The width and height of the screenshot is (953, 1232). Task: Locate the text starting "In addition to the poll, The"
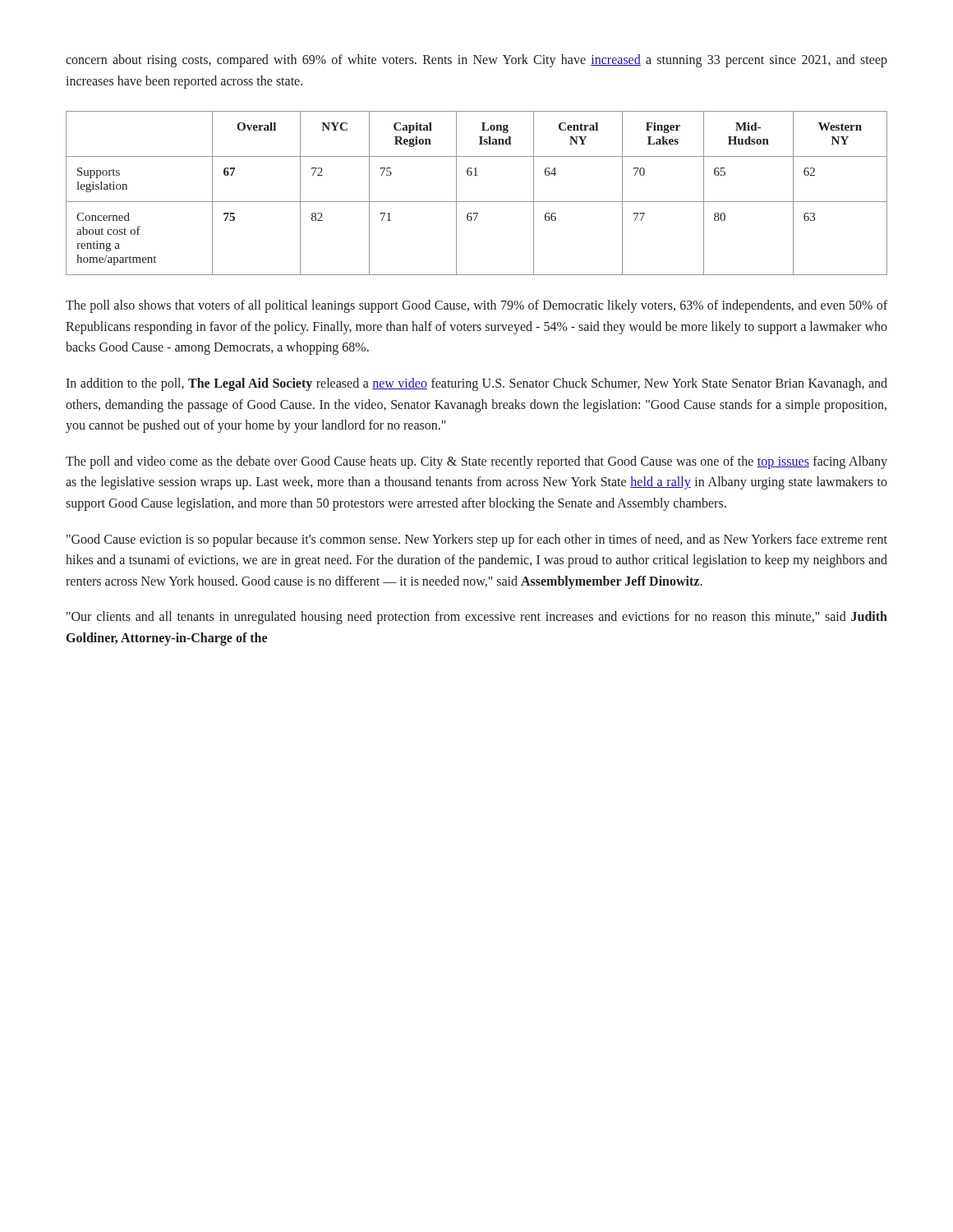pos(476,404)
